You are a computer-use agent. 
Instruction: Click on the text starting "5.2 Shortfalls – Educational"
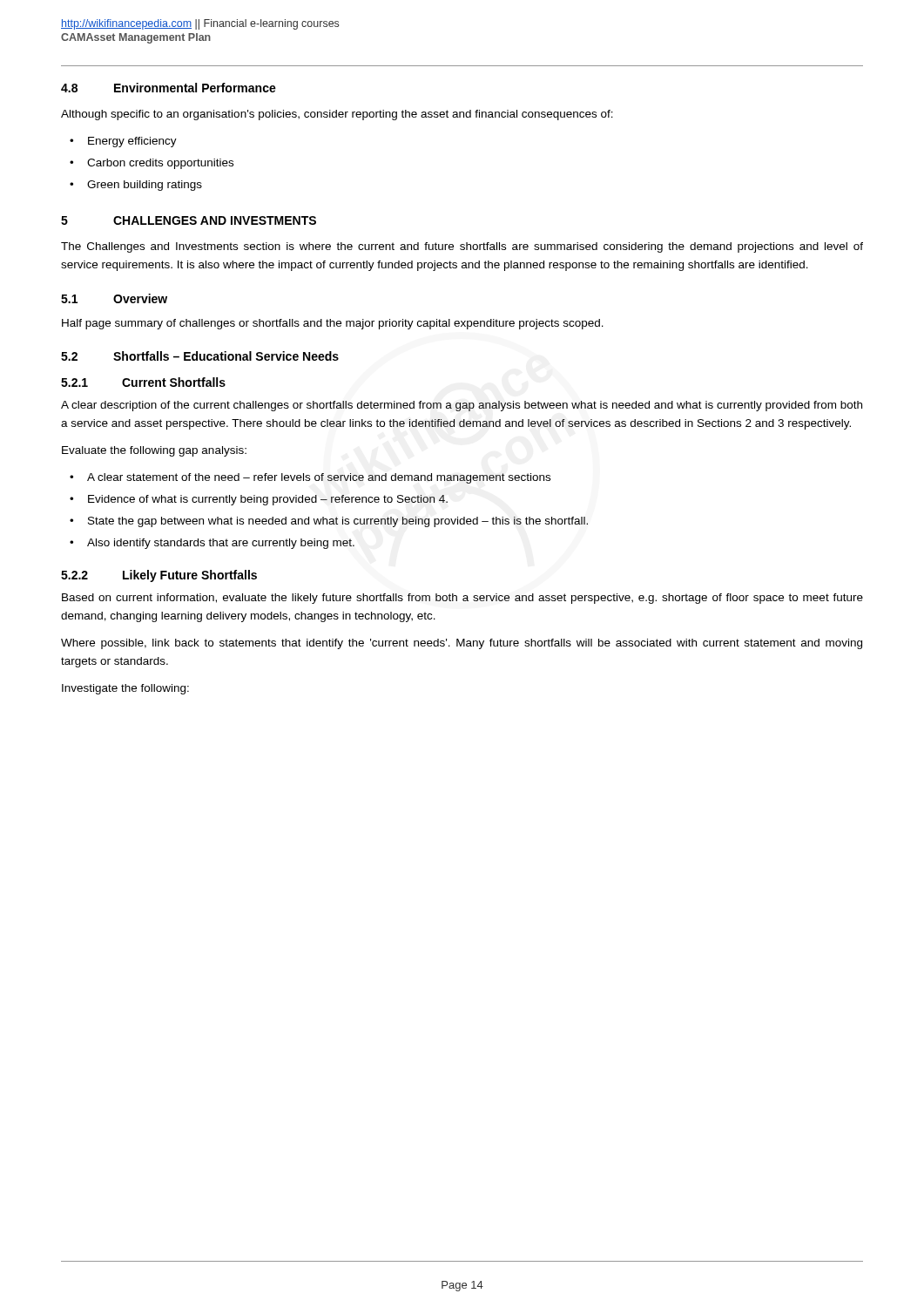click(x=200, y=357)
